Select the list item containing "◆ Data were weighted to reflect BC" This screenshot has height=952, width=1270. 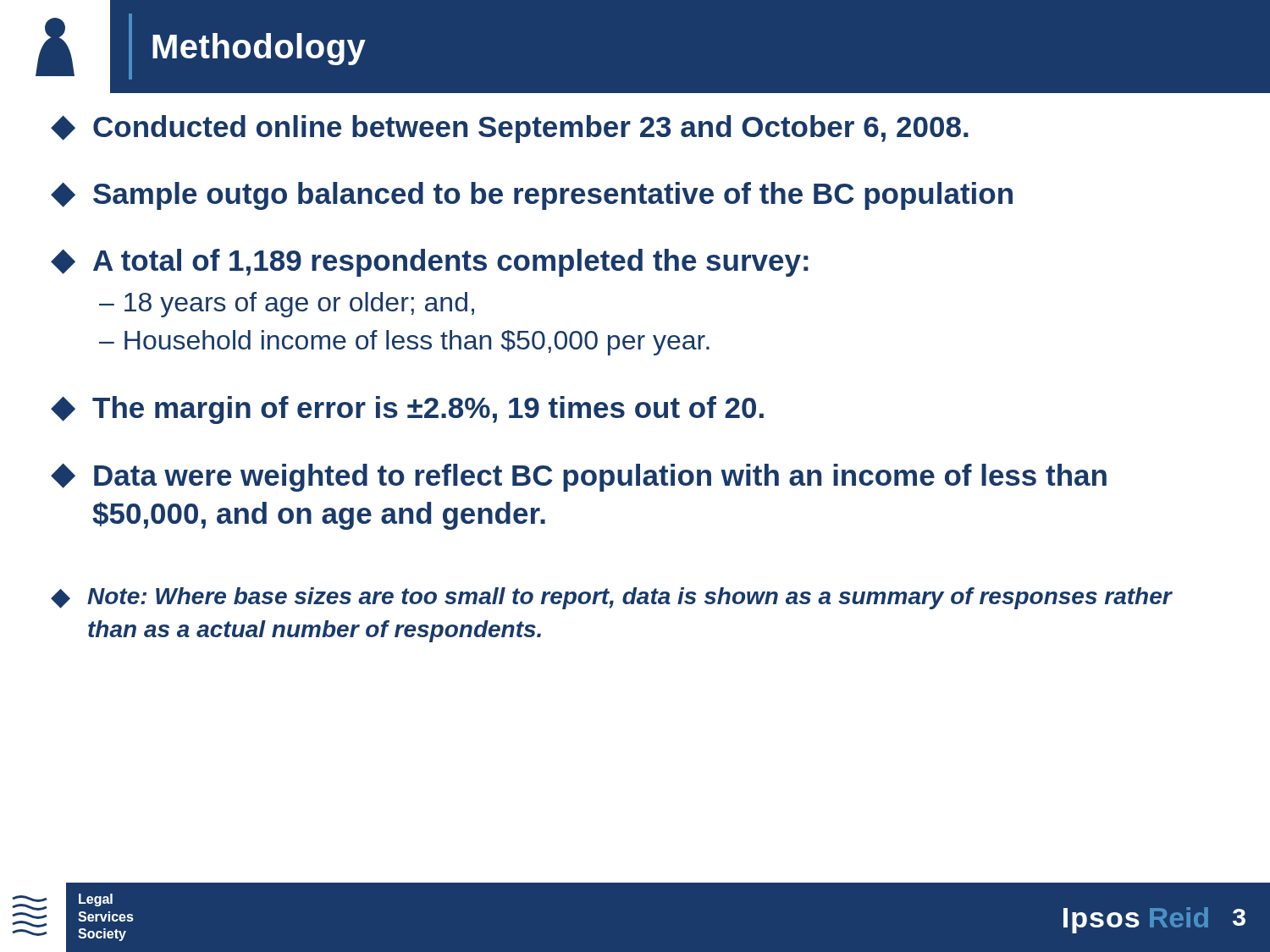click(x=635, y=494)
